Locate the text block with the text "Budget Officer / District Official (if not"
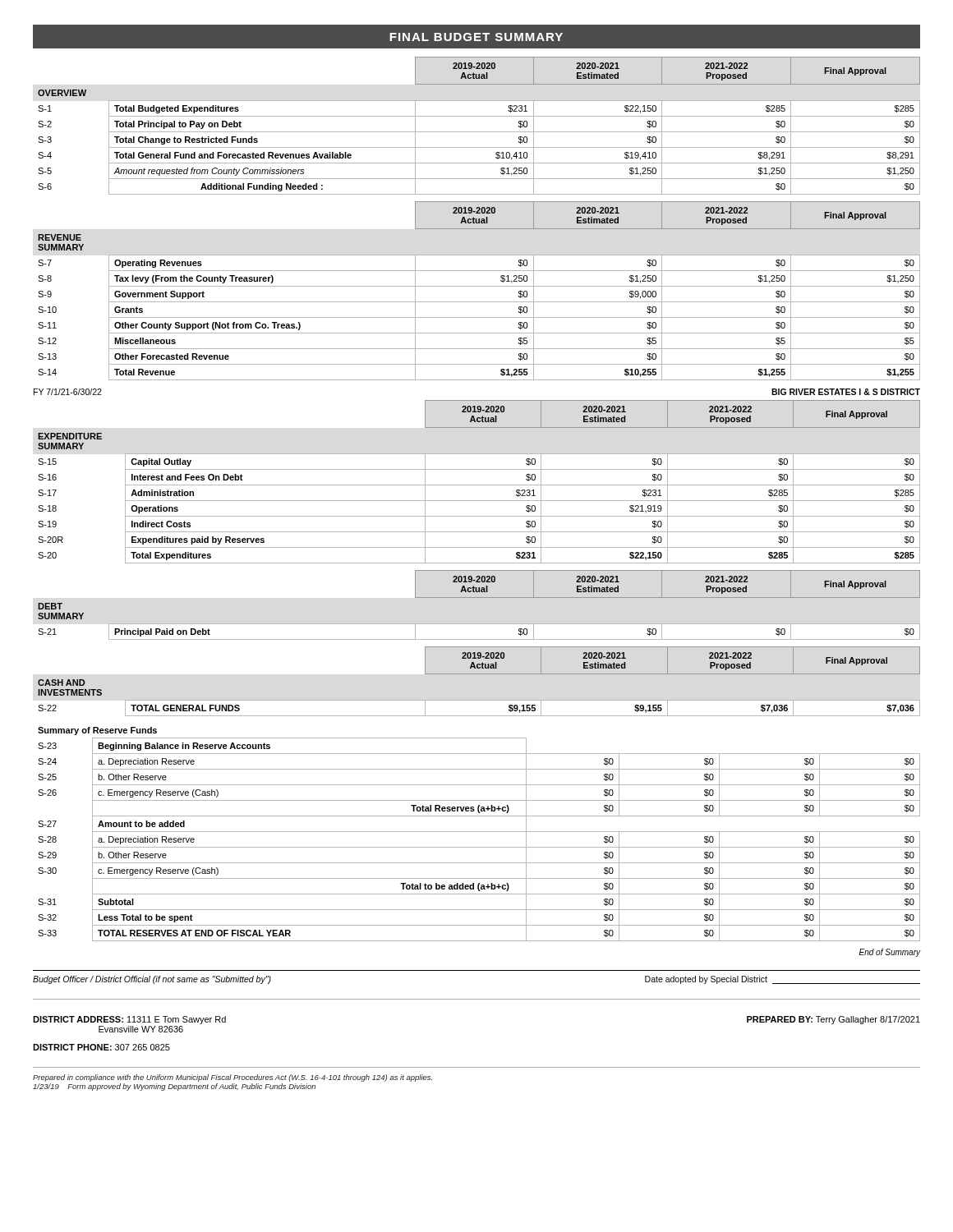The image size is (953, 1232). [x=152, y=979]
